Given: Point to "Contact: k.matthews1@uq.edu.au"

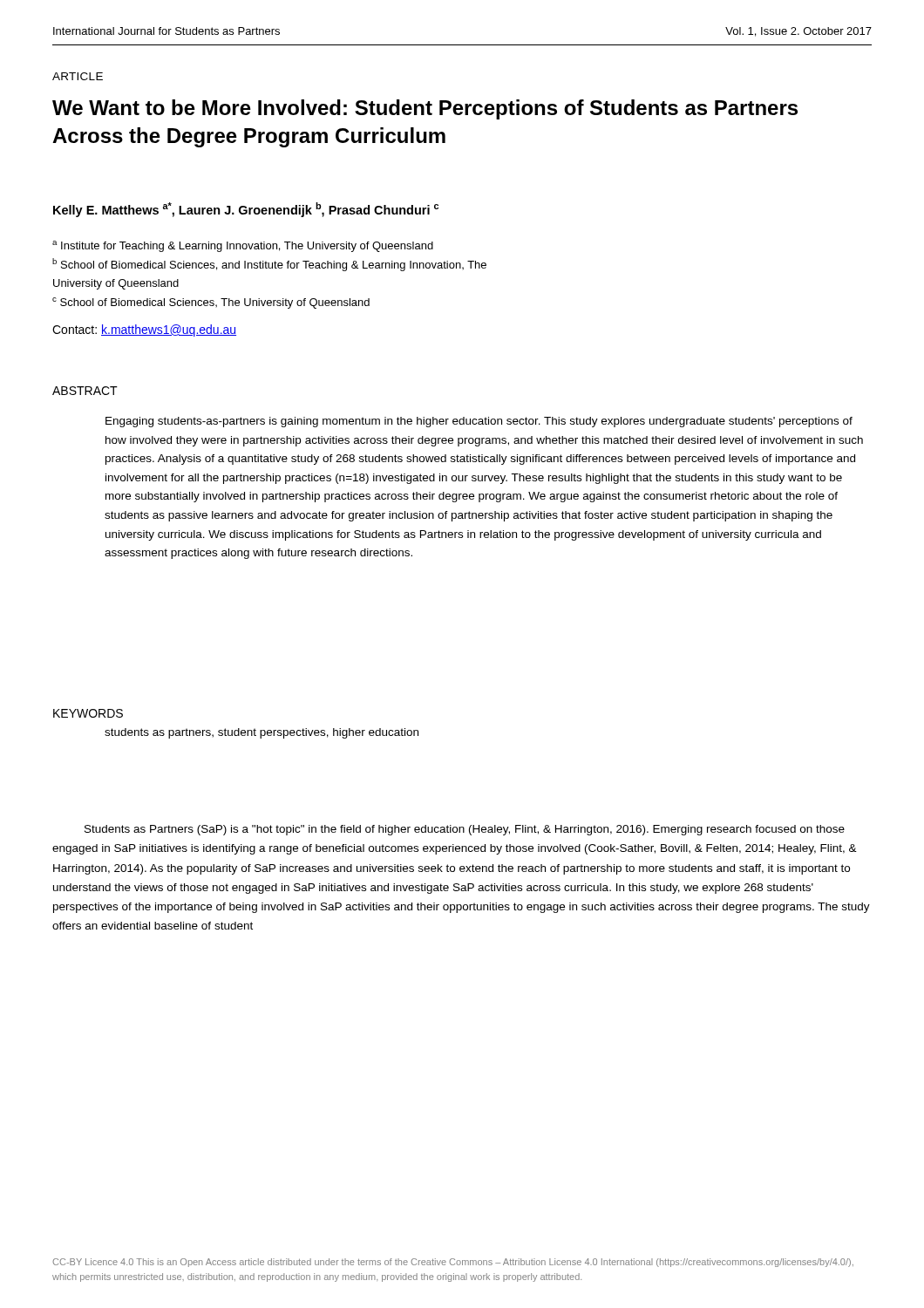Looking at the screenshot, I should (144, 330).
